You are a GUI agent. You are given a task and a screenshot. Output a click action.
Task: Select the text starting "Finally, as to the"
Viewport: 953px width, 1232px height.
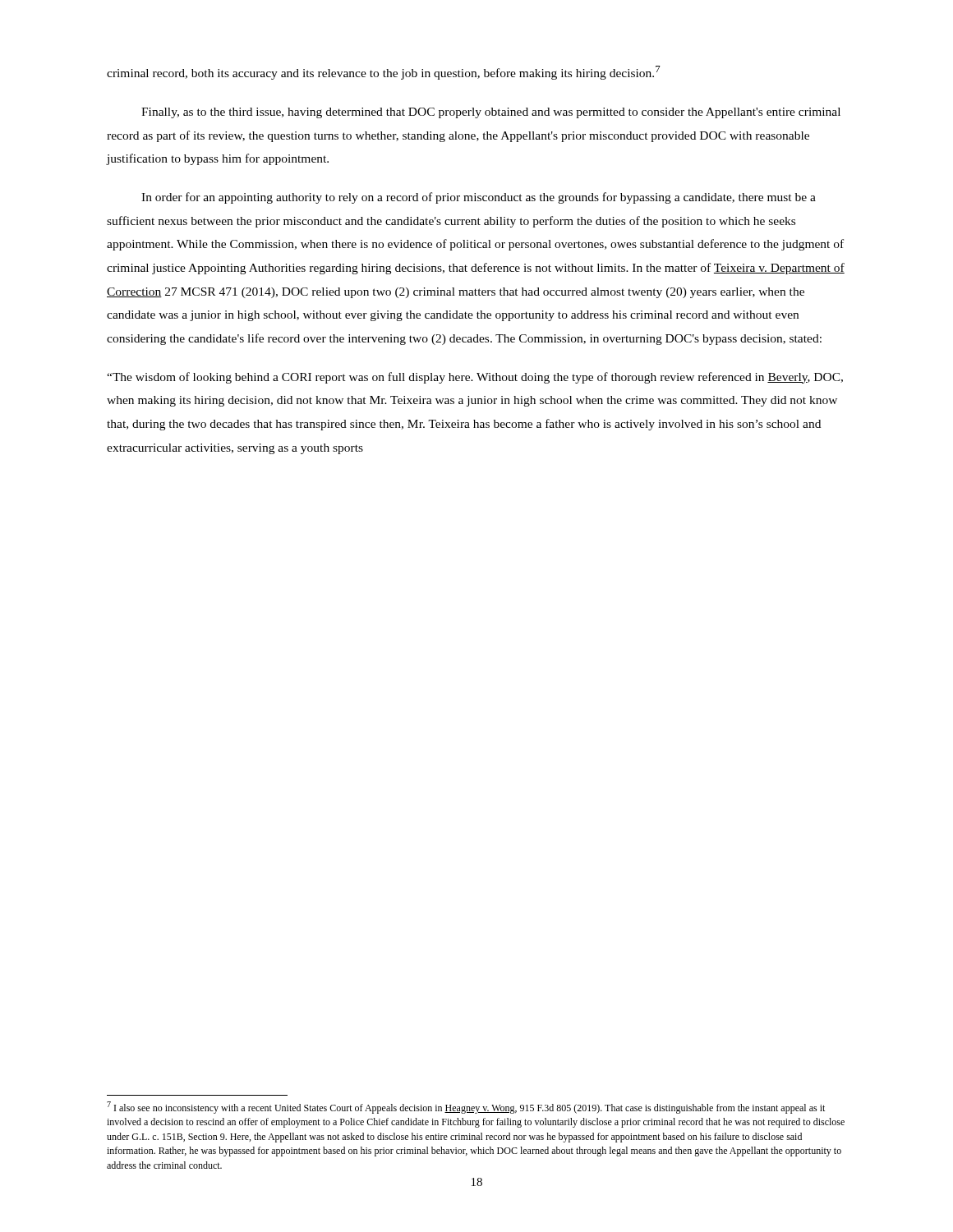coord(476,135)
